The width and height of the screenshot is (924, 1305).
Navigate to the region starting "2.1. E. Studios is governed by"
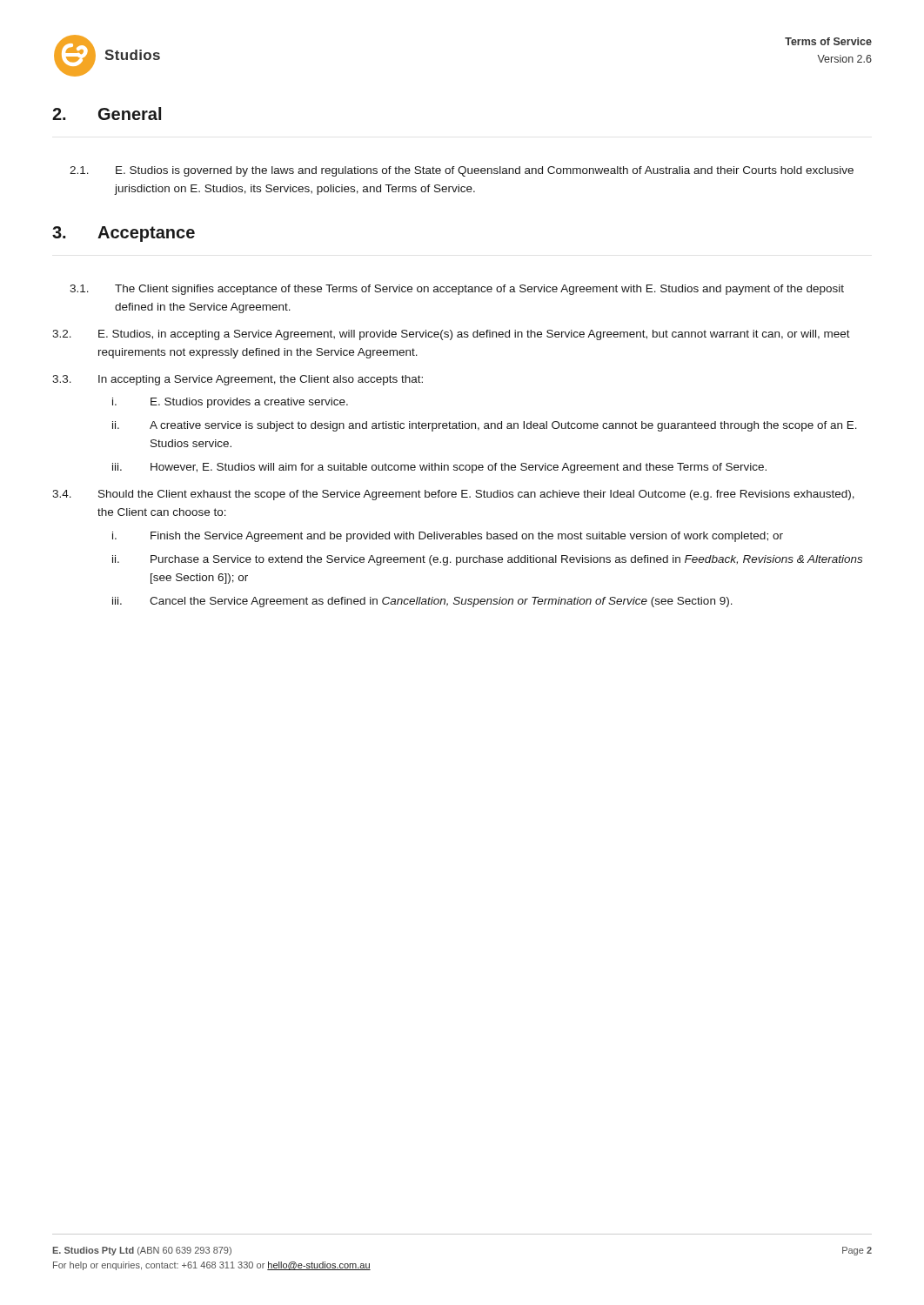(462, 180)
